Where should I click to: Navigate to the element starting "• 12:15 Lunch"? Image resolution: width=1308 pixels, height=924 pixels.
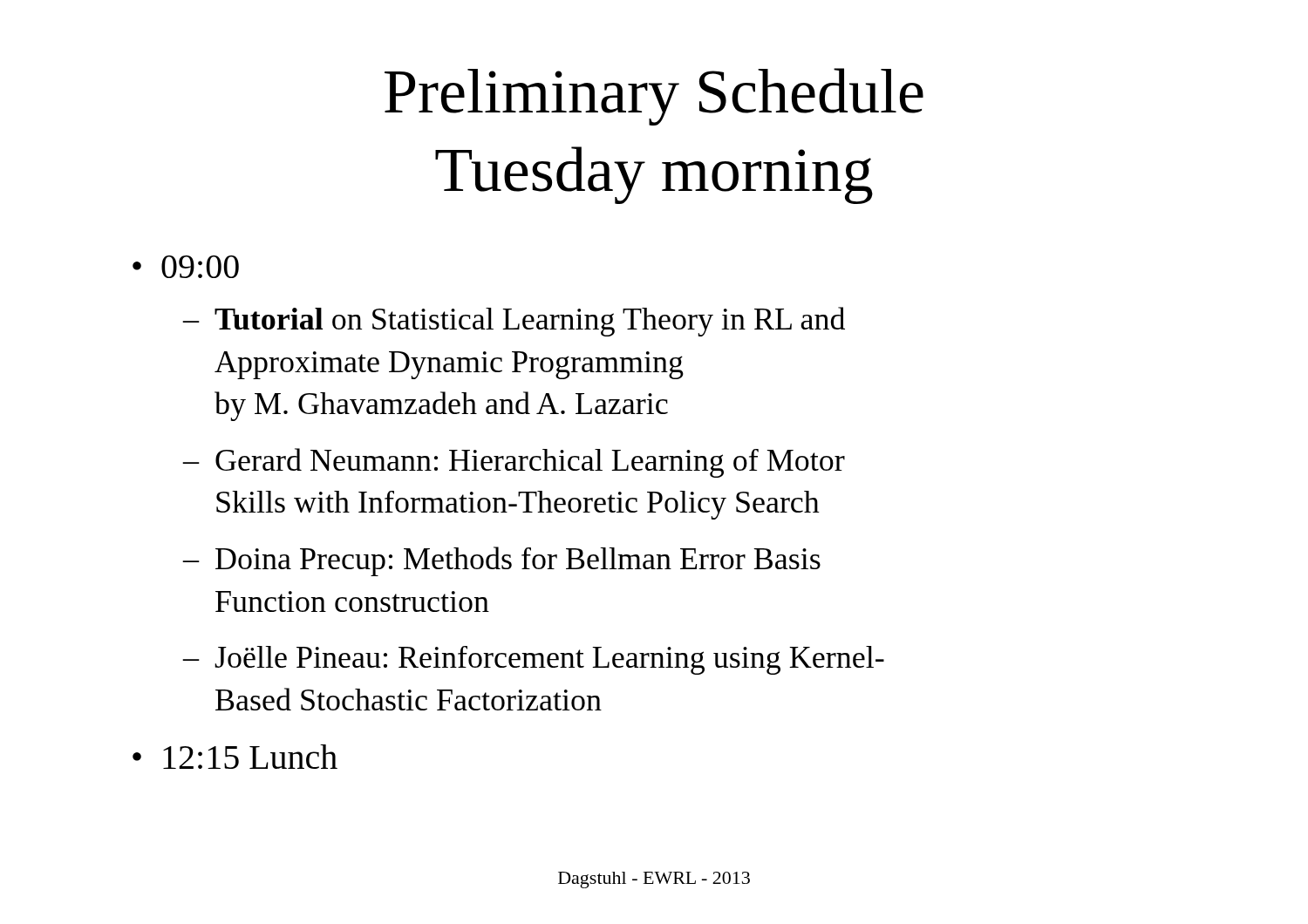[x=234, y=758]
